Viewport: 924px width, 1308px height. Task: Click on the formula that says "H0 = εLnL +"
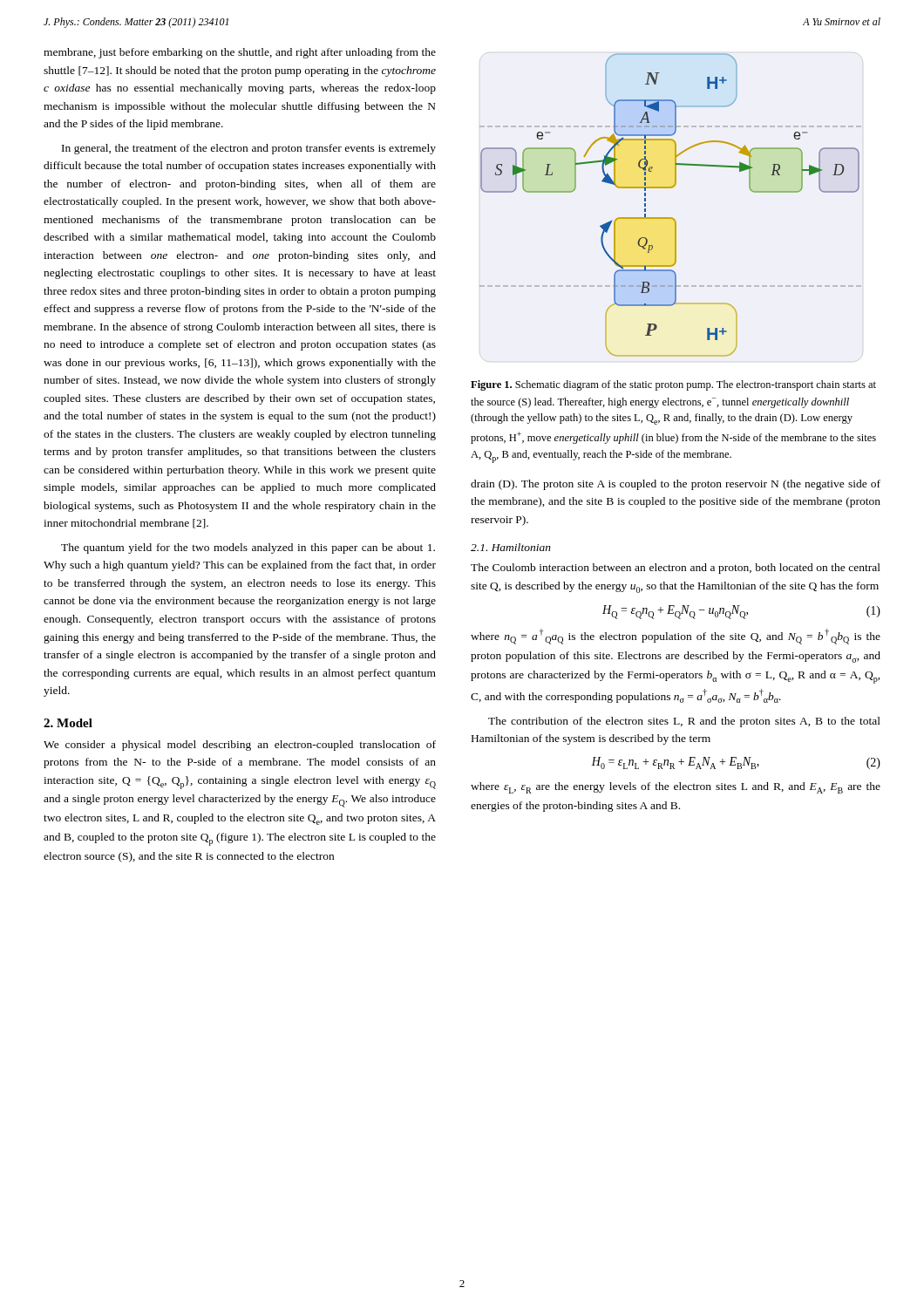[x=736, y=763]
